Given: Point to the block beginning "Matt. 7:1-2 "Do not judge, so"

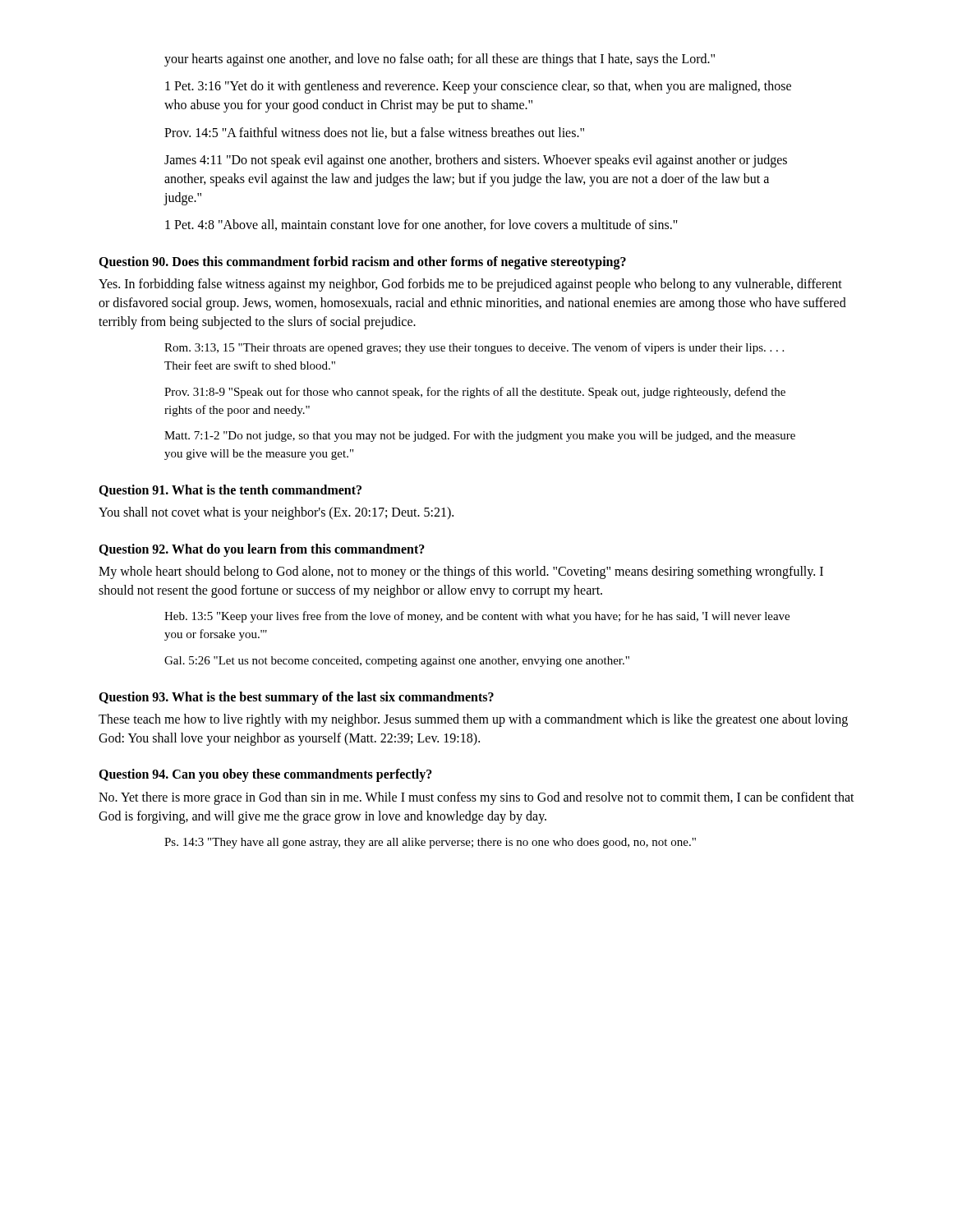Looking at the screenshot, I should 485,445.
